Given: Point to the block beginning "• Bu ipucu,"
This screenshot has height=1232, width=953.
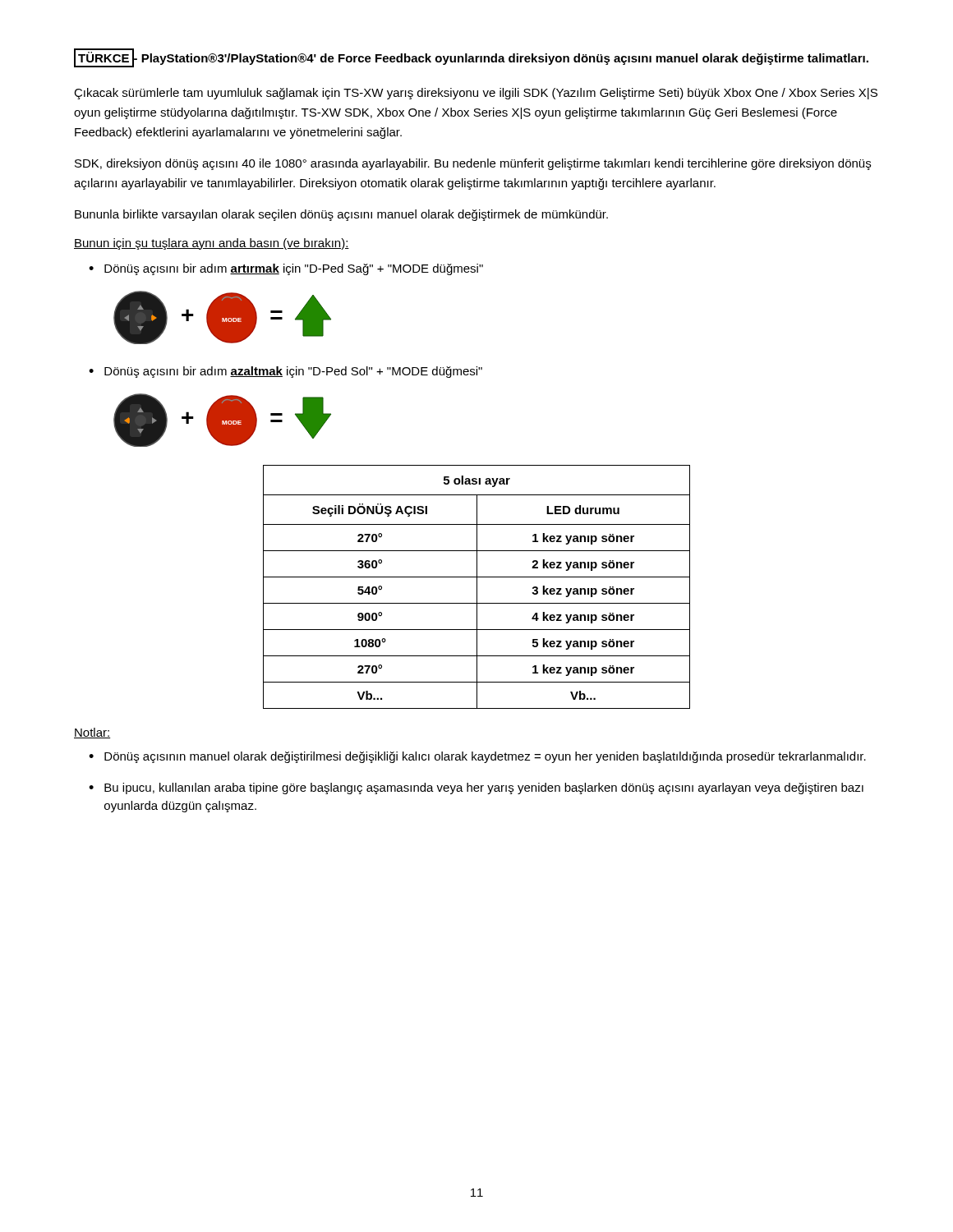Looking at the screenshot, I should [x=484, y=797].
